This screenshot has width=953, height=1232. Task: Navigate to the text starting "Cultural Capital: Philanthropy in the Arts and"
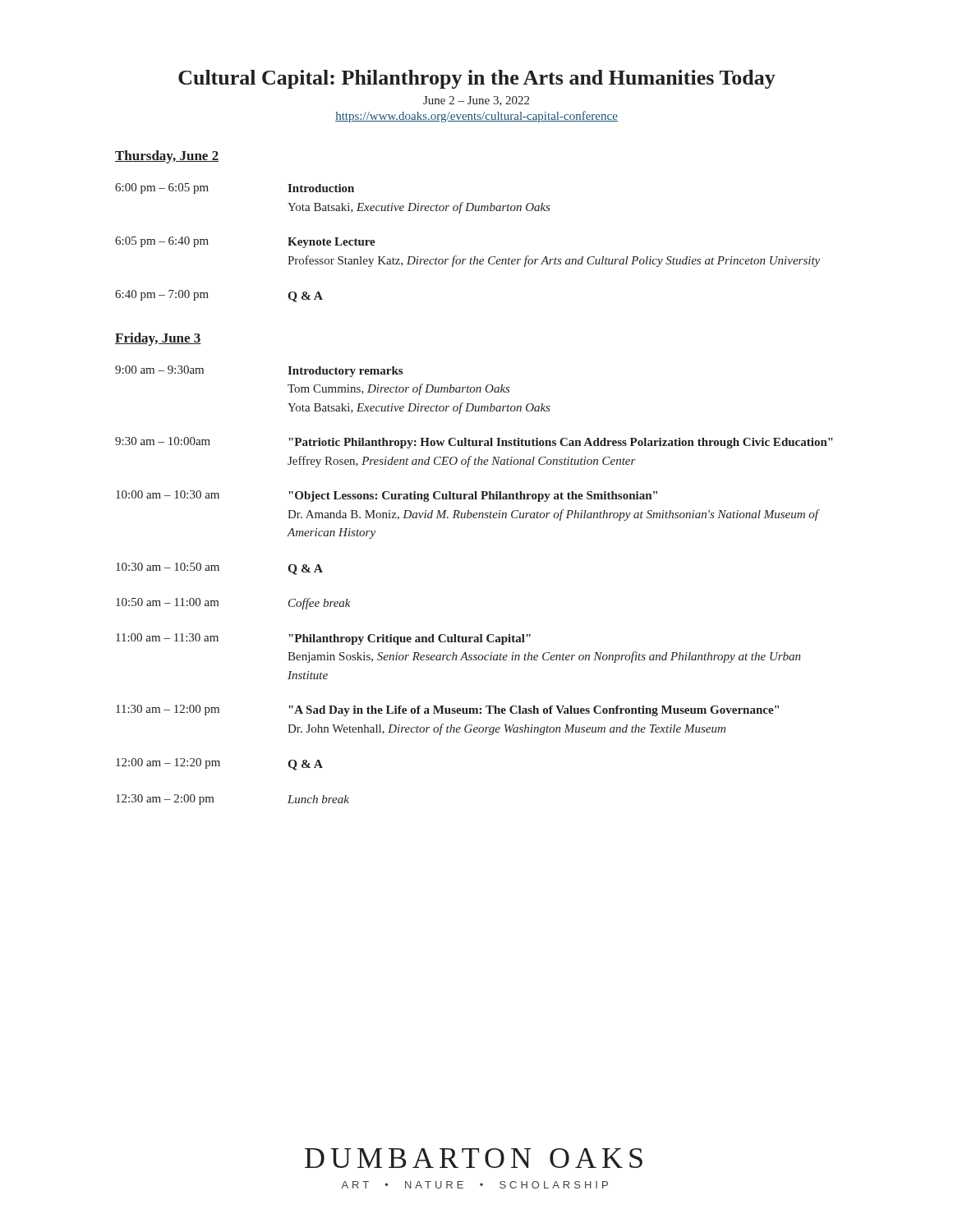[476, 94]
